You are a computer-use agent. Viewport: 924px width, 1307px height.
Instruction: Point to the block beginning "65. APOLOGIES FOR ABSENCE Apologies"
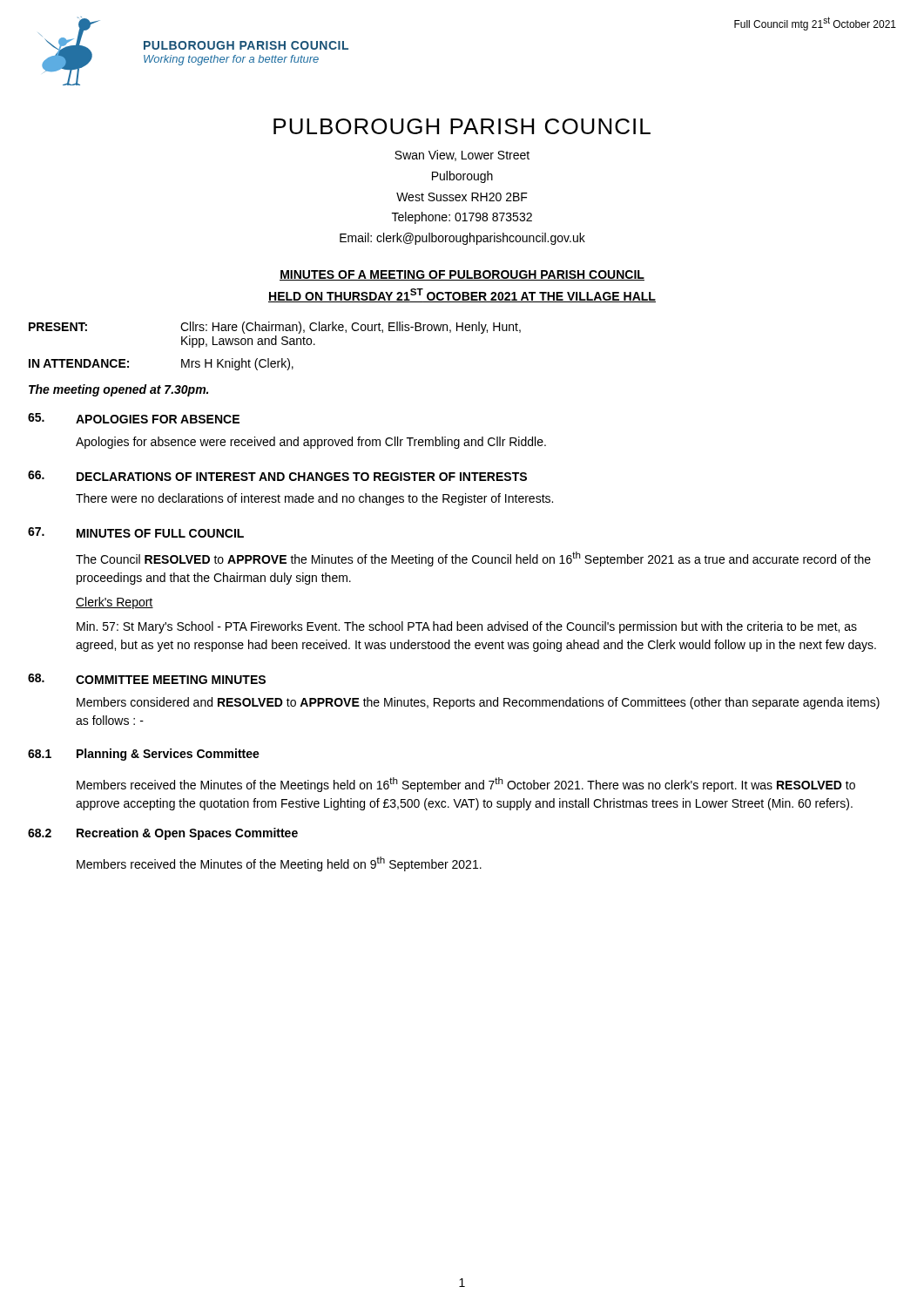pos(462,434)
